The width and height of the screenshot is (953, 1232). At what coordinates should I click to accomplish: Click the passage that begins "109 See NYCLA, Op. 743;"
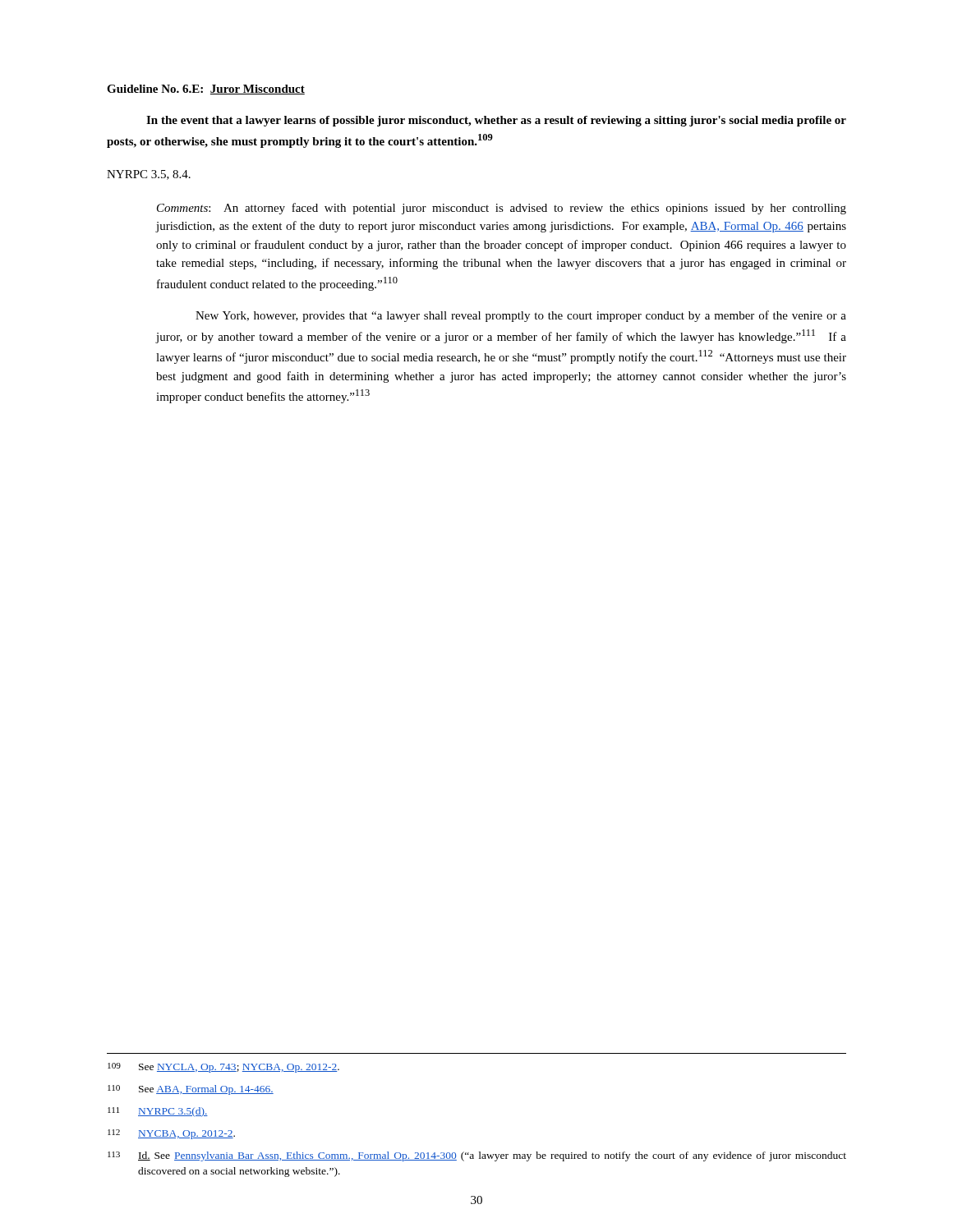223,1068
